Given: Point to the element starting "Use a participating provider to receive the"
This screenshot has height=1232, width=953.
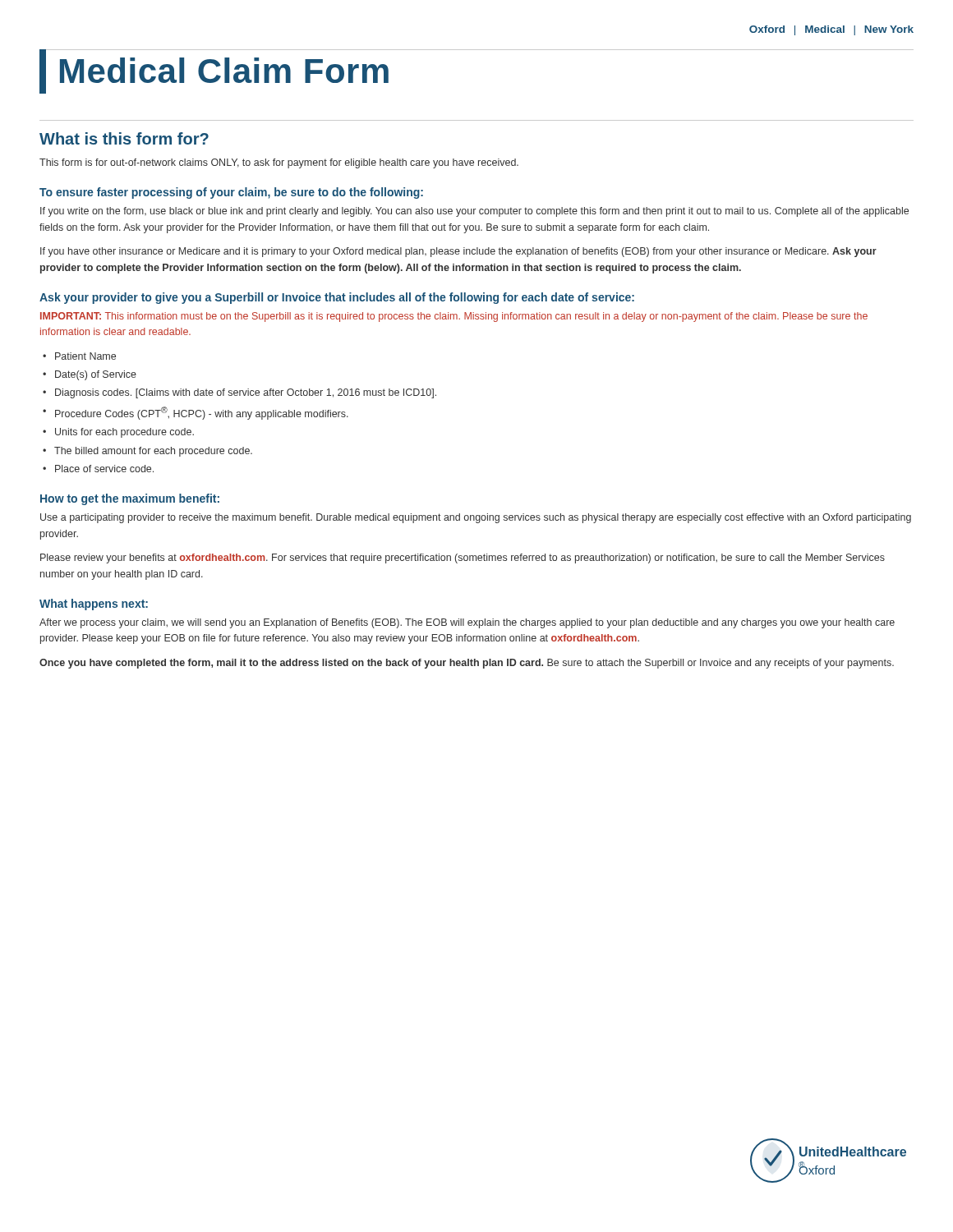Looking at the screenshot, I should click(475, 526).
